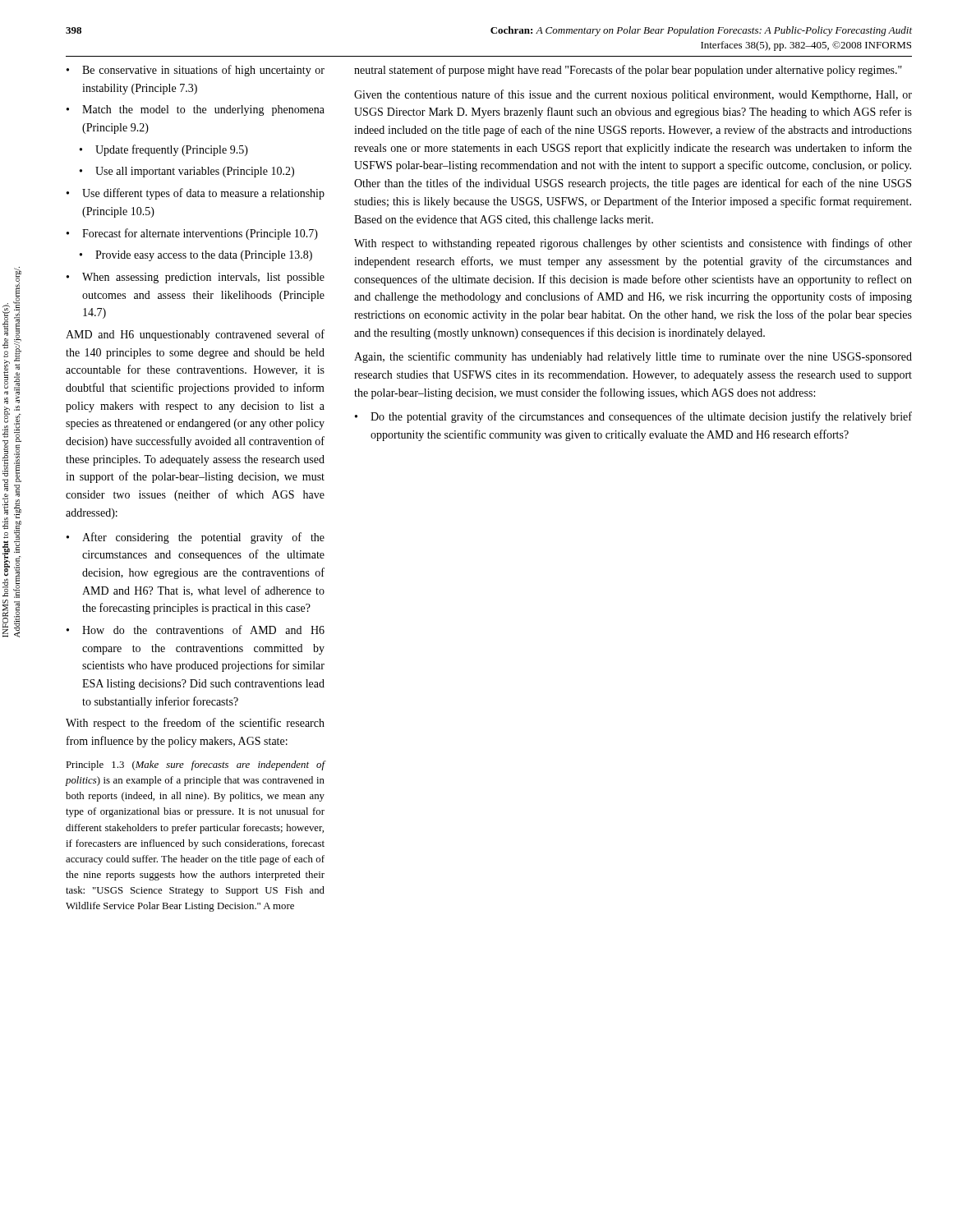The height and width of the screenshot is (1232, 953).
Task: Select the block starting "With respect to the freedom of the"
Action: (195, 733)
